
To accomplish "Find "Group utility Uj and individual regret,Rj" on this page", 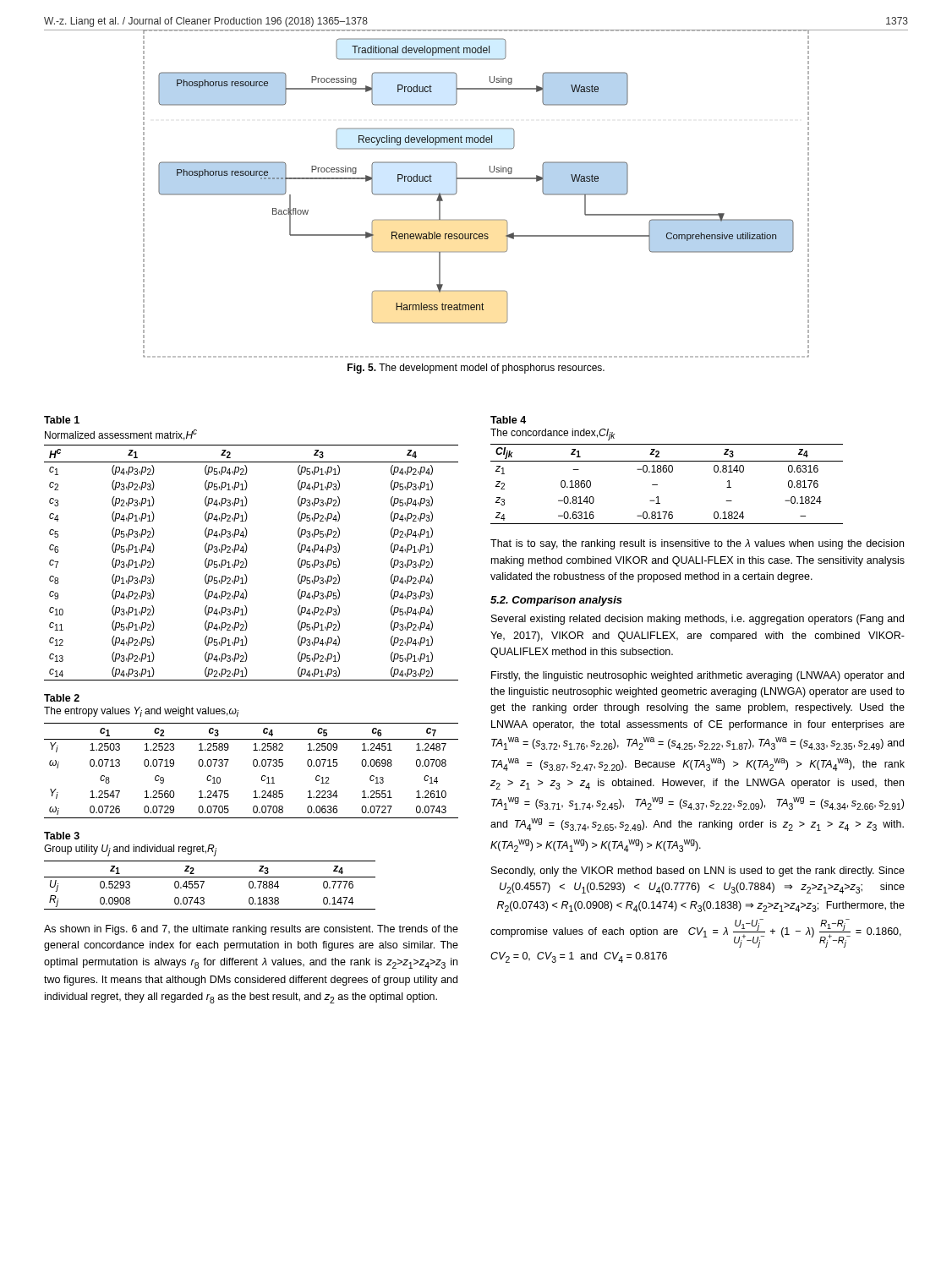I will [x=130, y=850].
